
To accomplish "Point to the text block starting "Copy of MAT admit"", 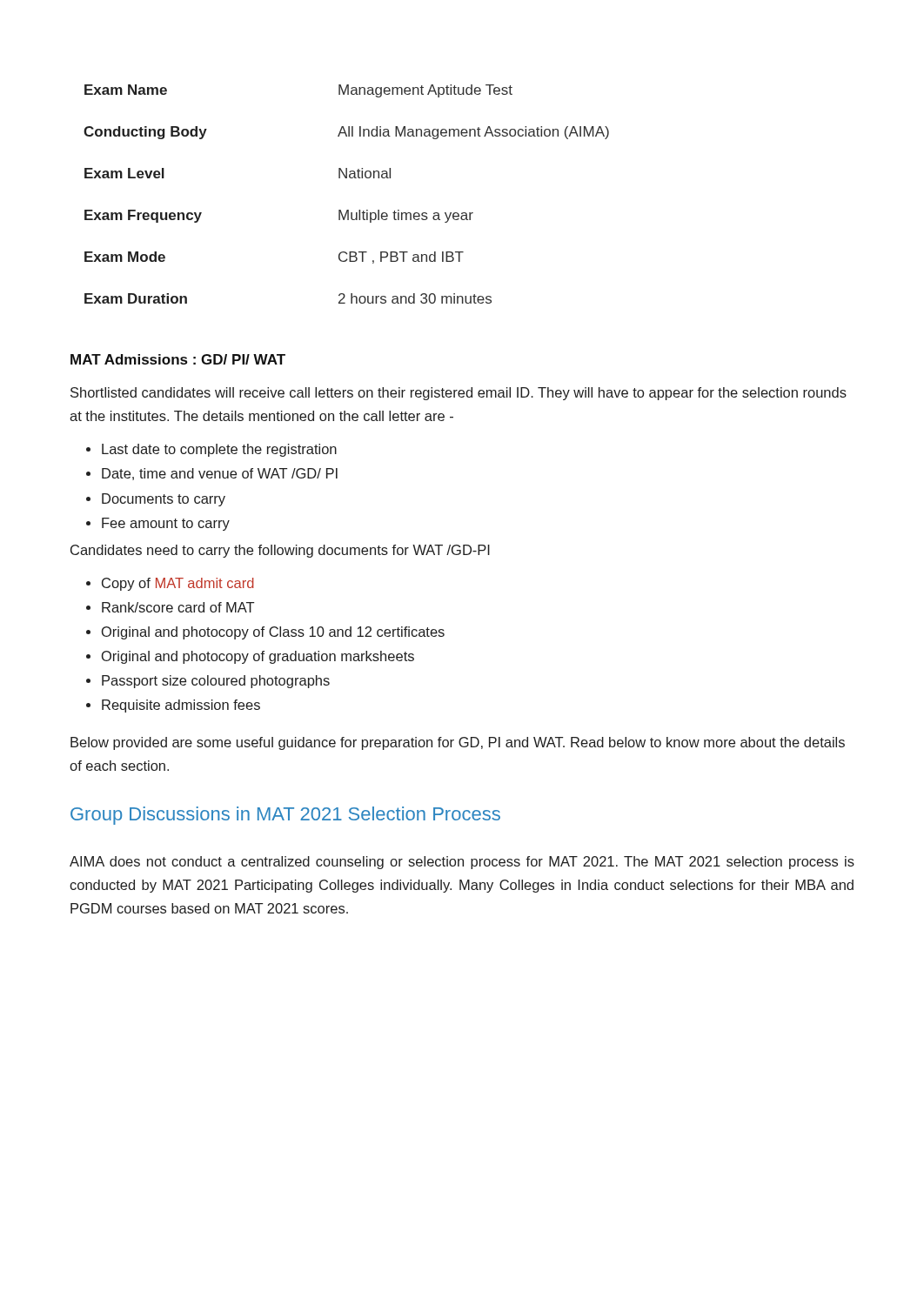I will (x=178, y=583).
